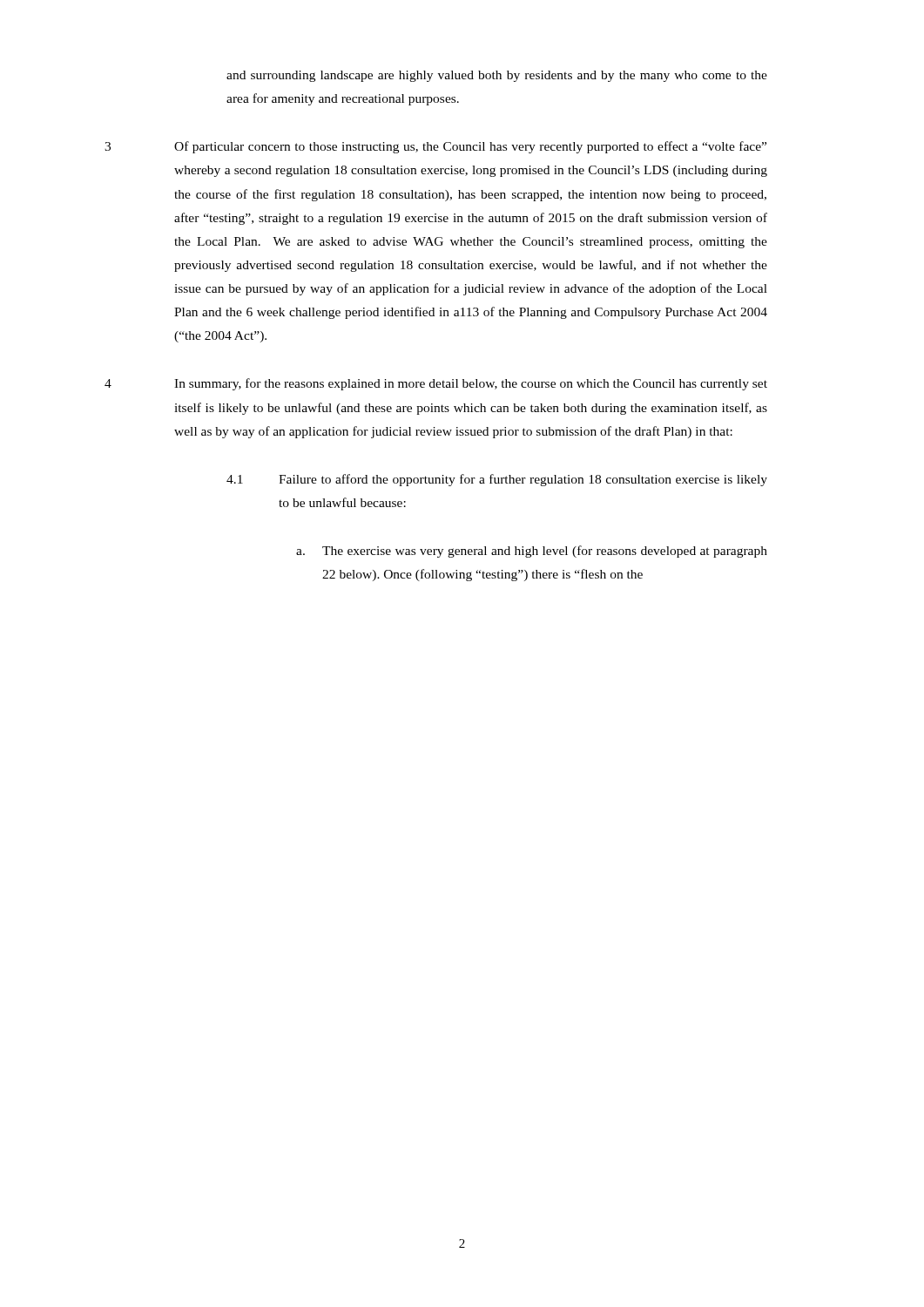Point to the passage starting "4 In summary, for the reasons explained"
The height and width of the screenshot is (1307, 924).
tap(436, 407)
